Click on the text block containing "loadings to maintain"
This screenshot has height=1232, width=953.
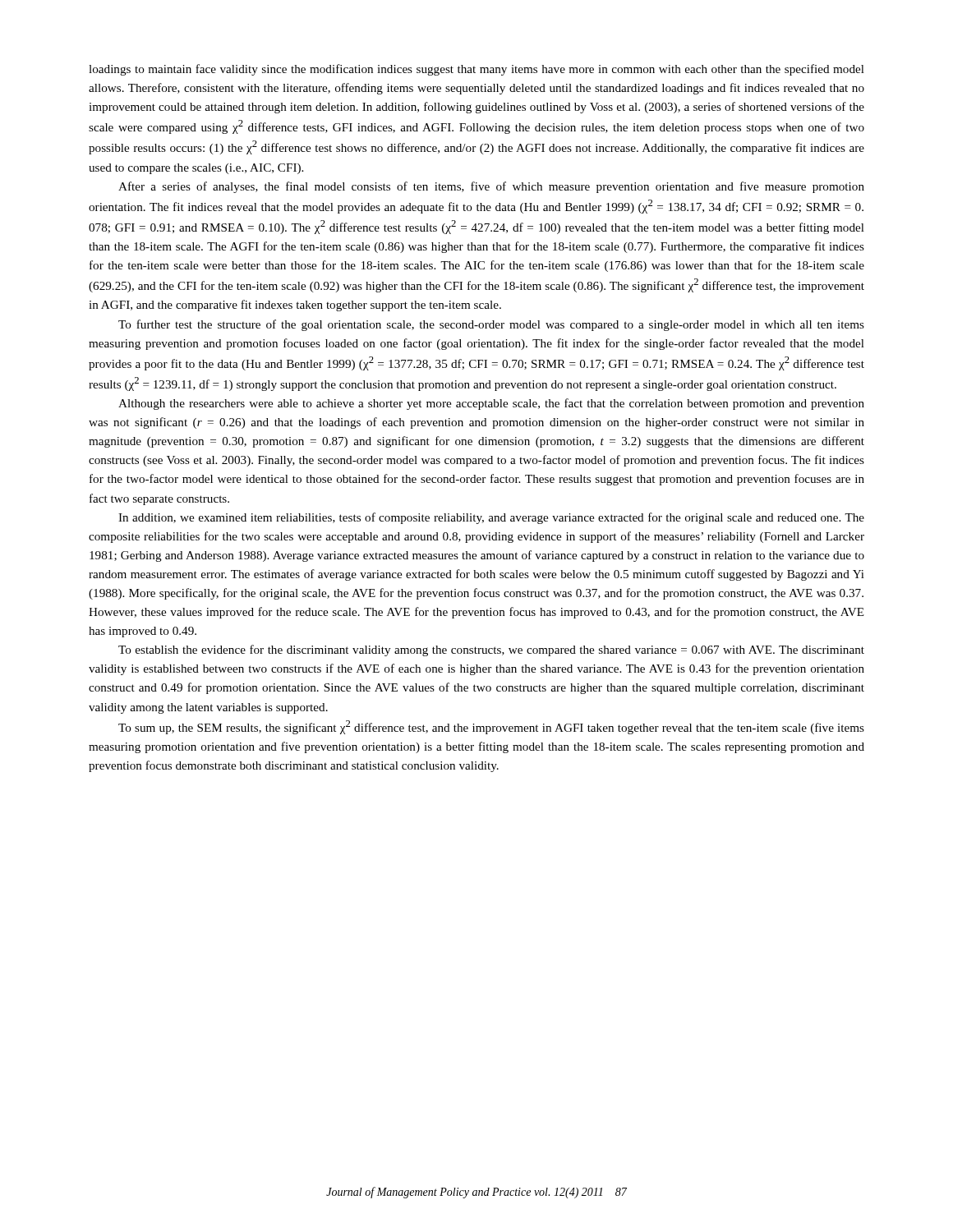click(x=476, y=118)
